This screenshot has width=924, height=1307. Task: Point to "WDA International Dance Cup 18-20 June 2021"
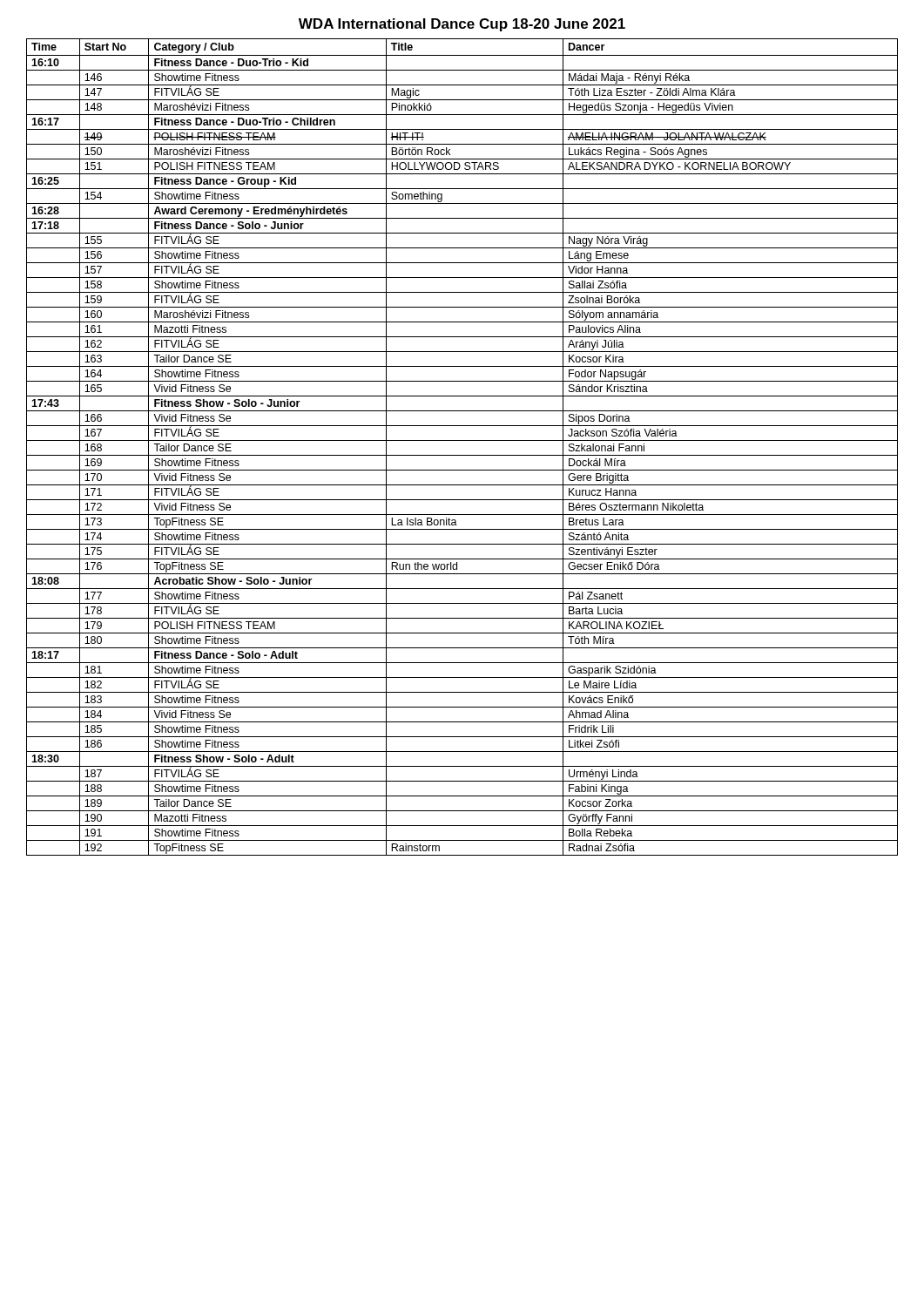coord(462,24)
